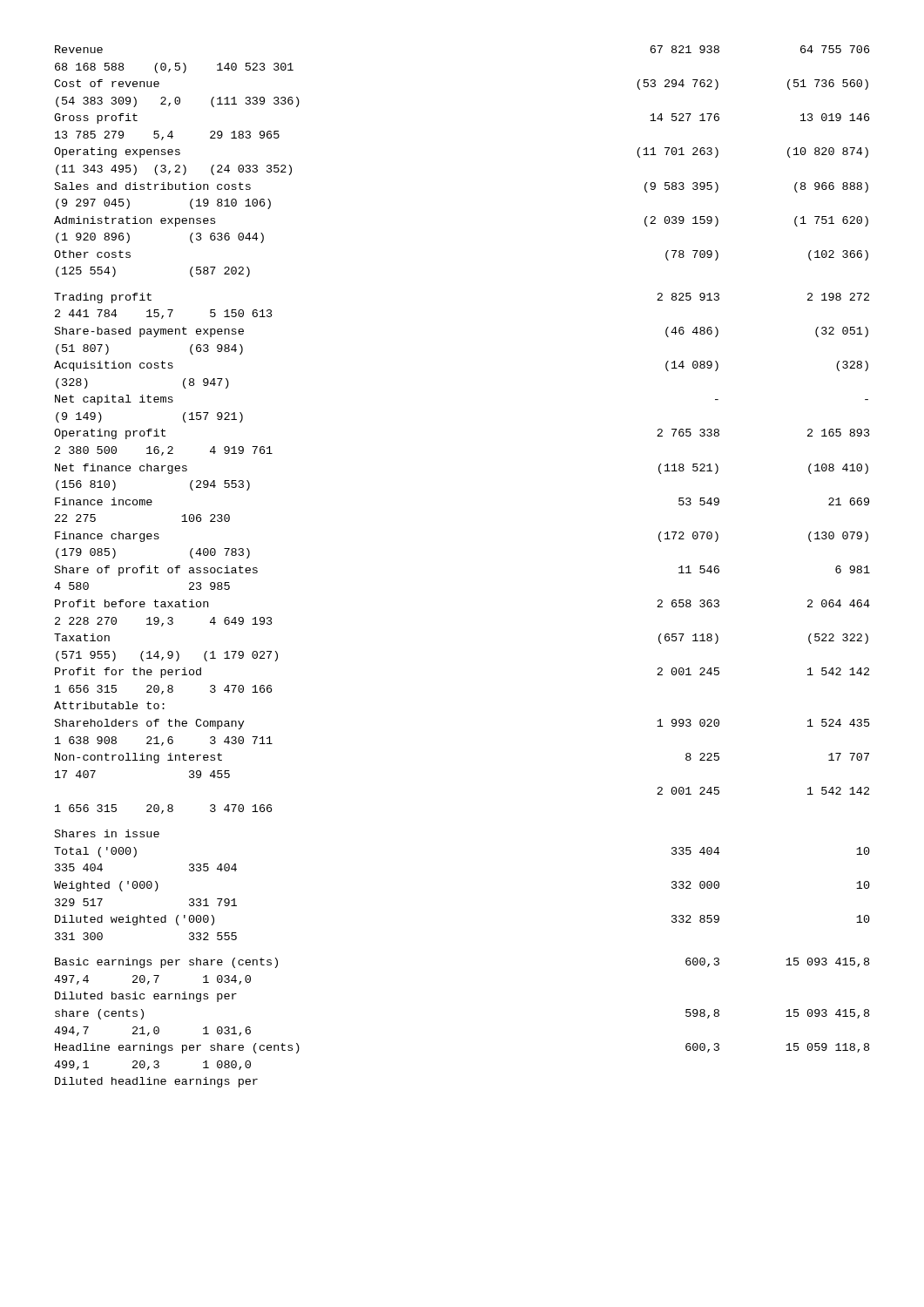Locate a table
This screenshot has width=924, height=1307.
(x=462, y=566)
